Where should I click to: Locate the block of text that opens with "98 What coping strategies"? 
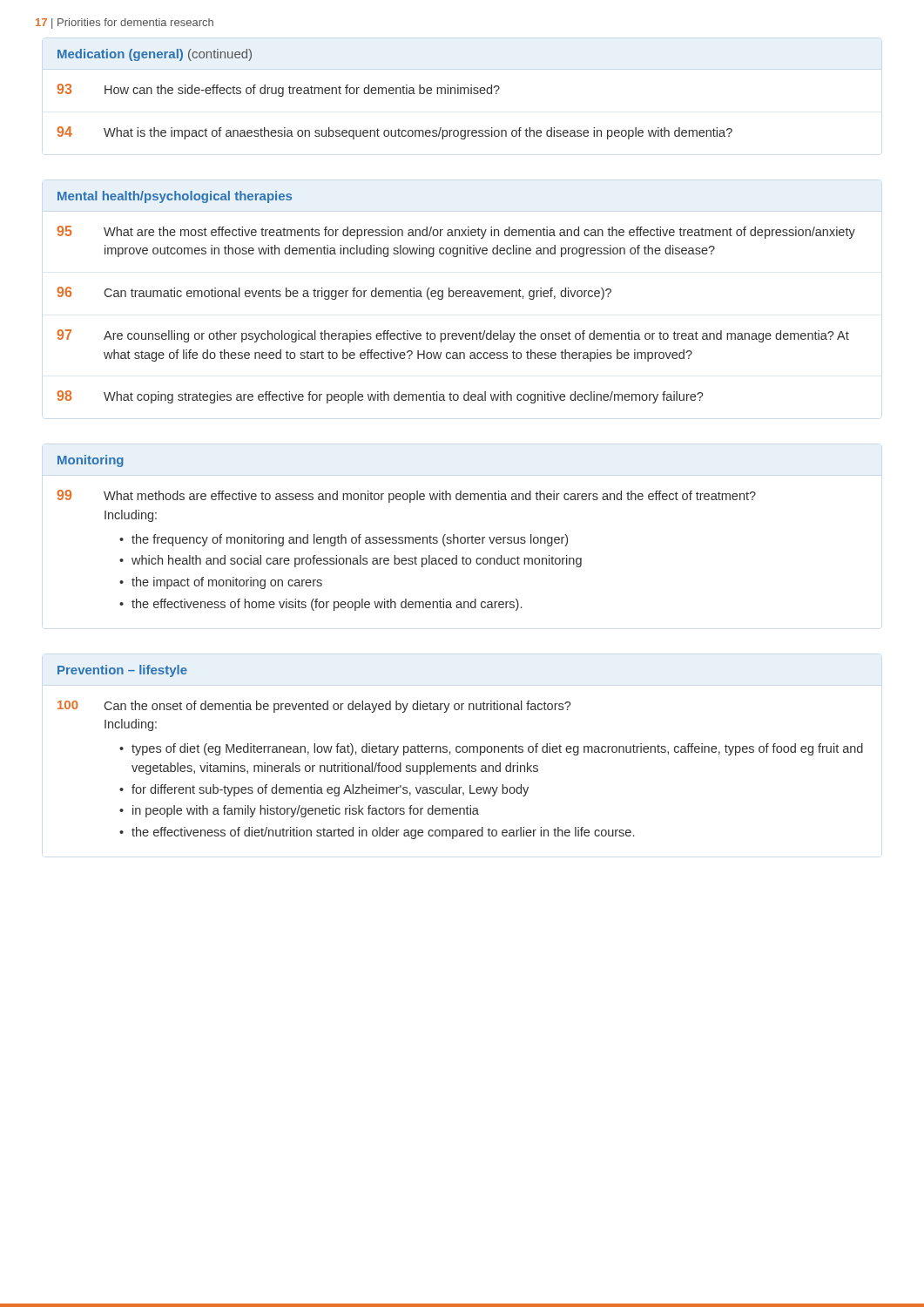[x=462, y=397]
